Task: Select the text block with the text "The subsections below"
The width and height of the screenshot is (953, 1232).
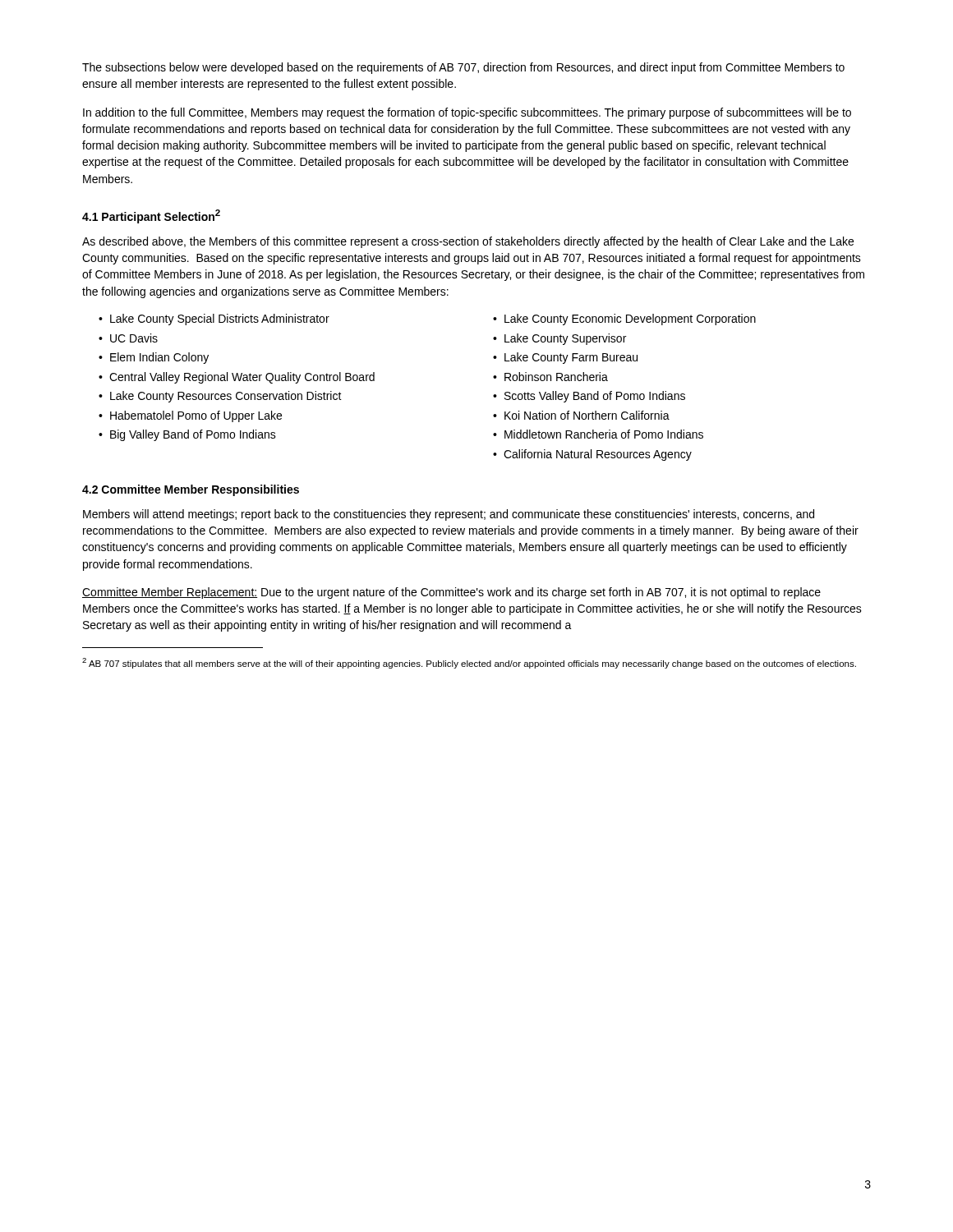Action: [463, 76]
